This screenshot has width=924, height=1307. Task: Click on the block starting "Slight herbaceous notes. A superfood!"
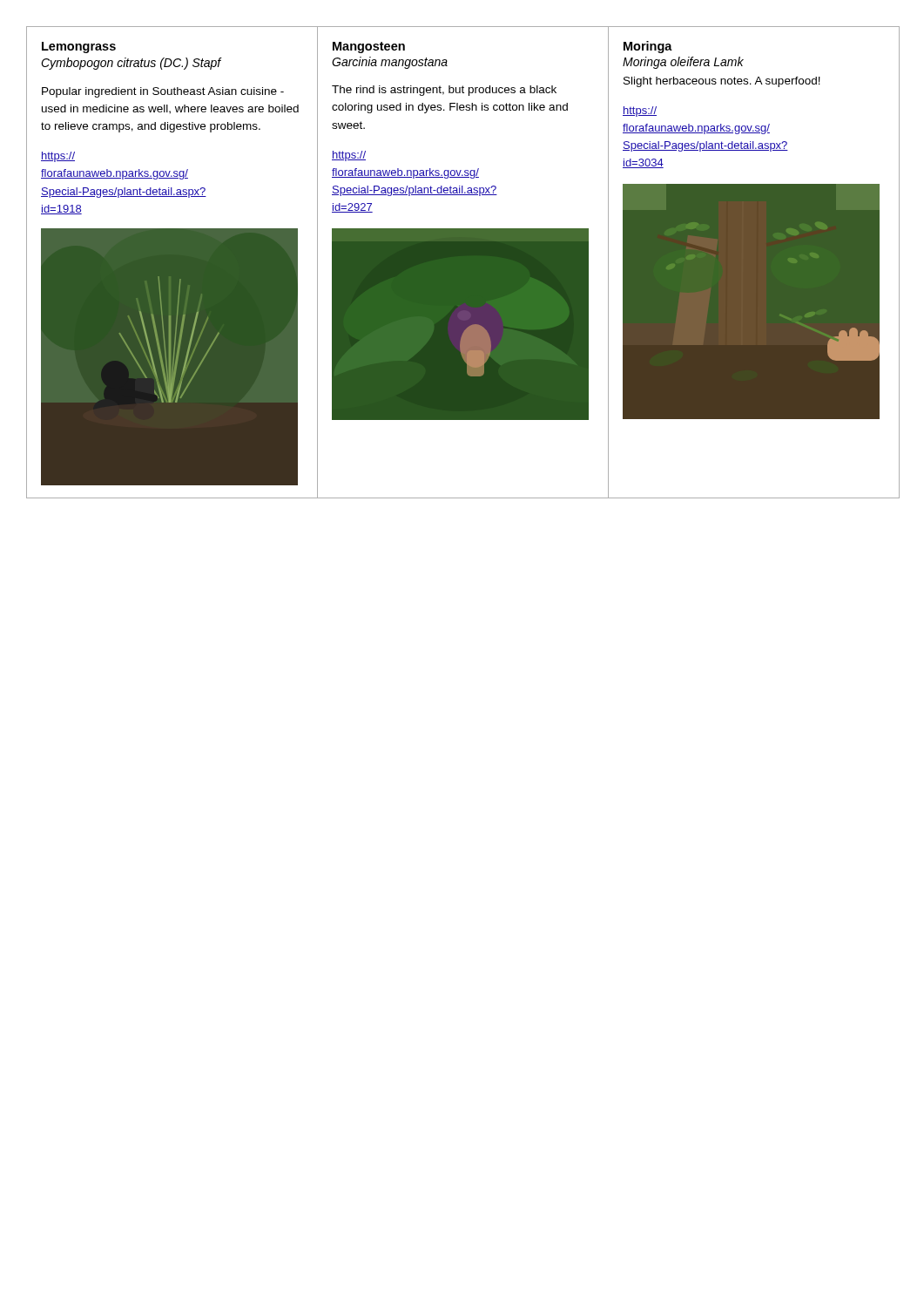click(722, 81)
